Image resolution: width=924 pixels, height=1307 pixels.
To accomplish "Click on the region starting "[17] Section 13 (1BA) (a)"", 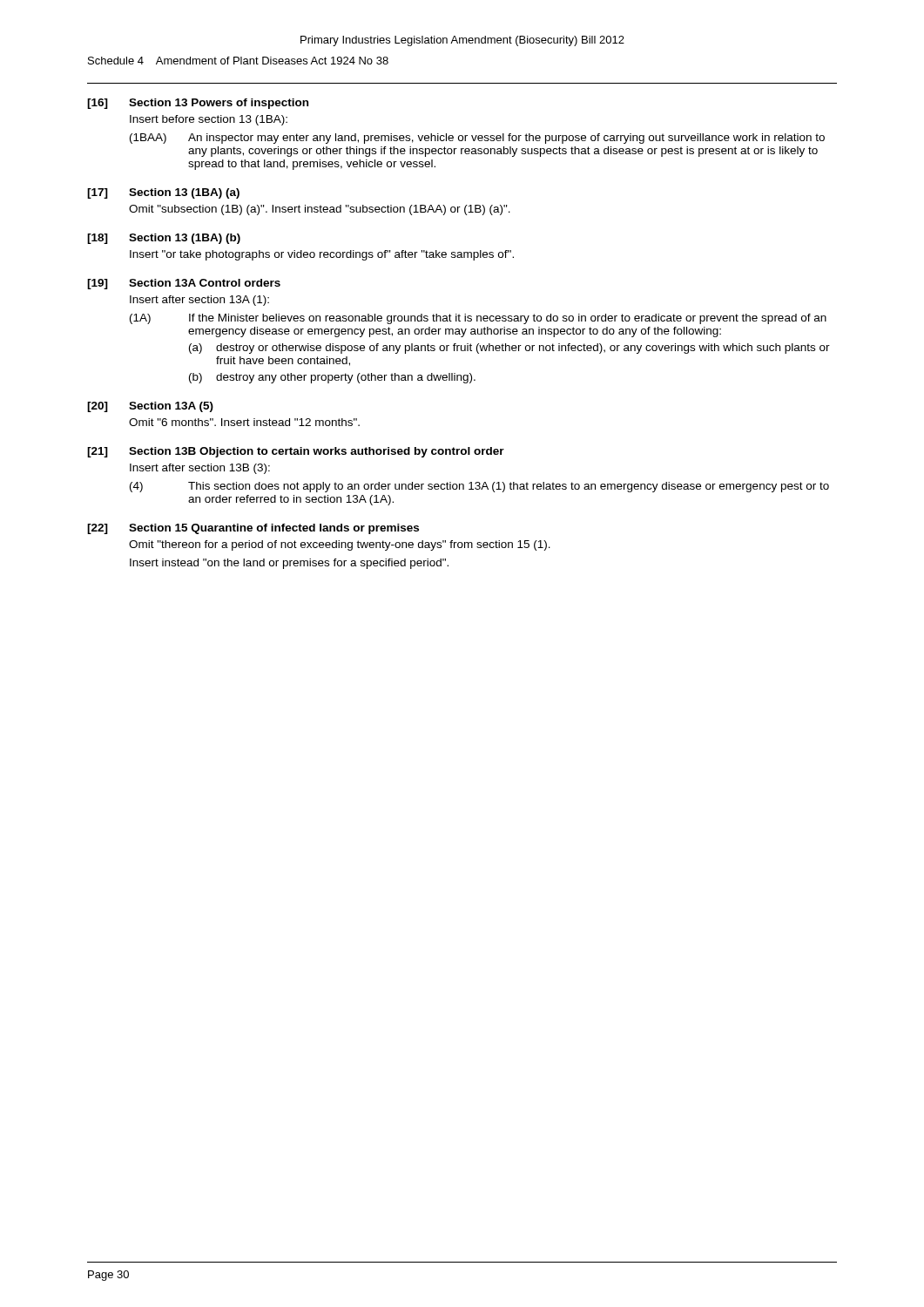I will (164, 192).
